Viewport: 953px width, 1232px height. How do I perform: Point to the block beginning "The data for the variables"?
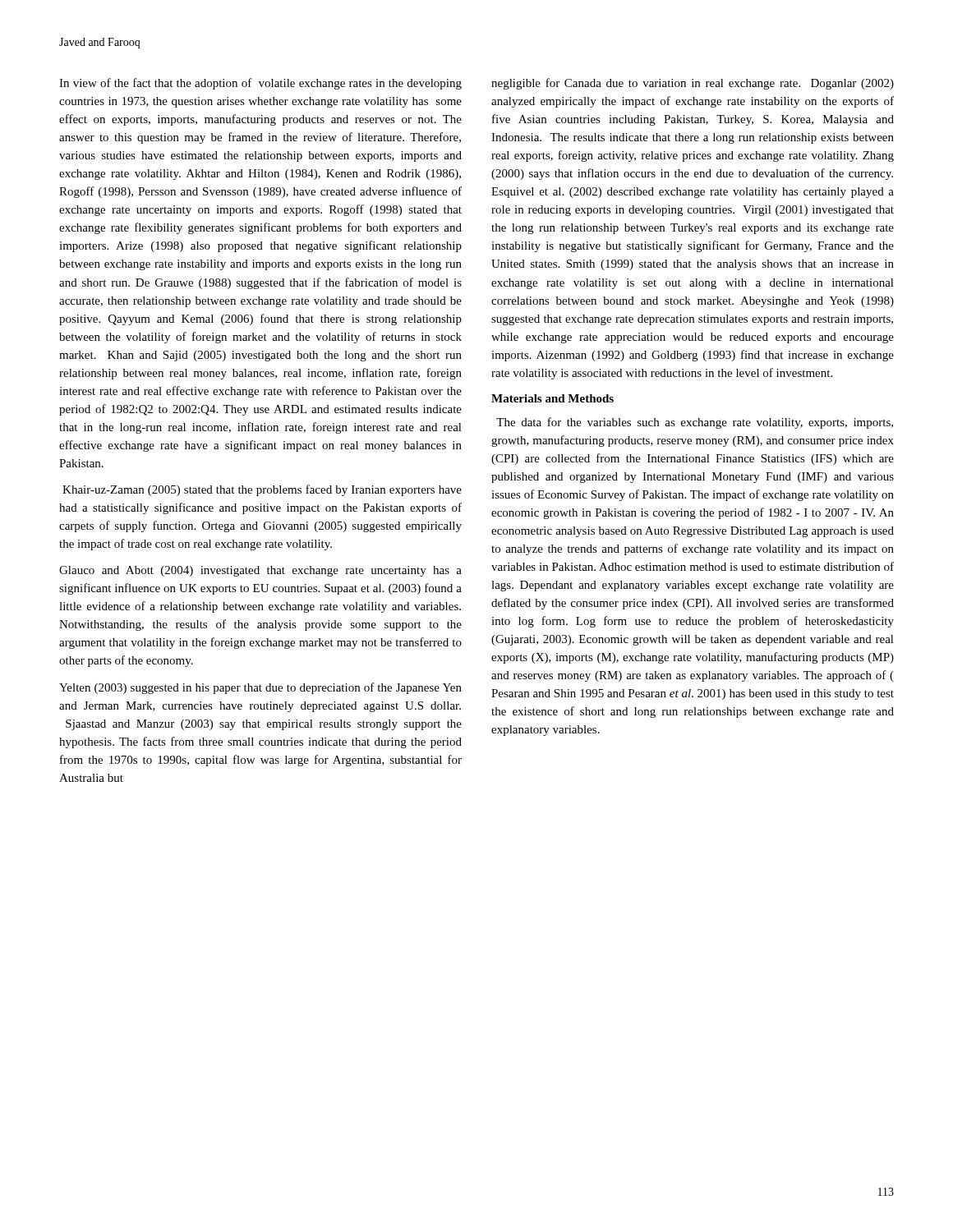[693, 576]
